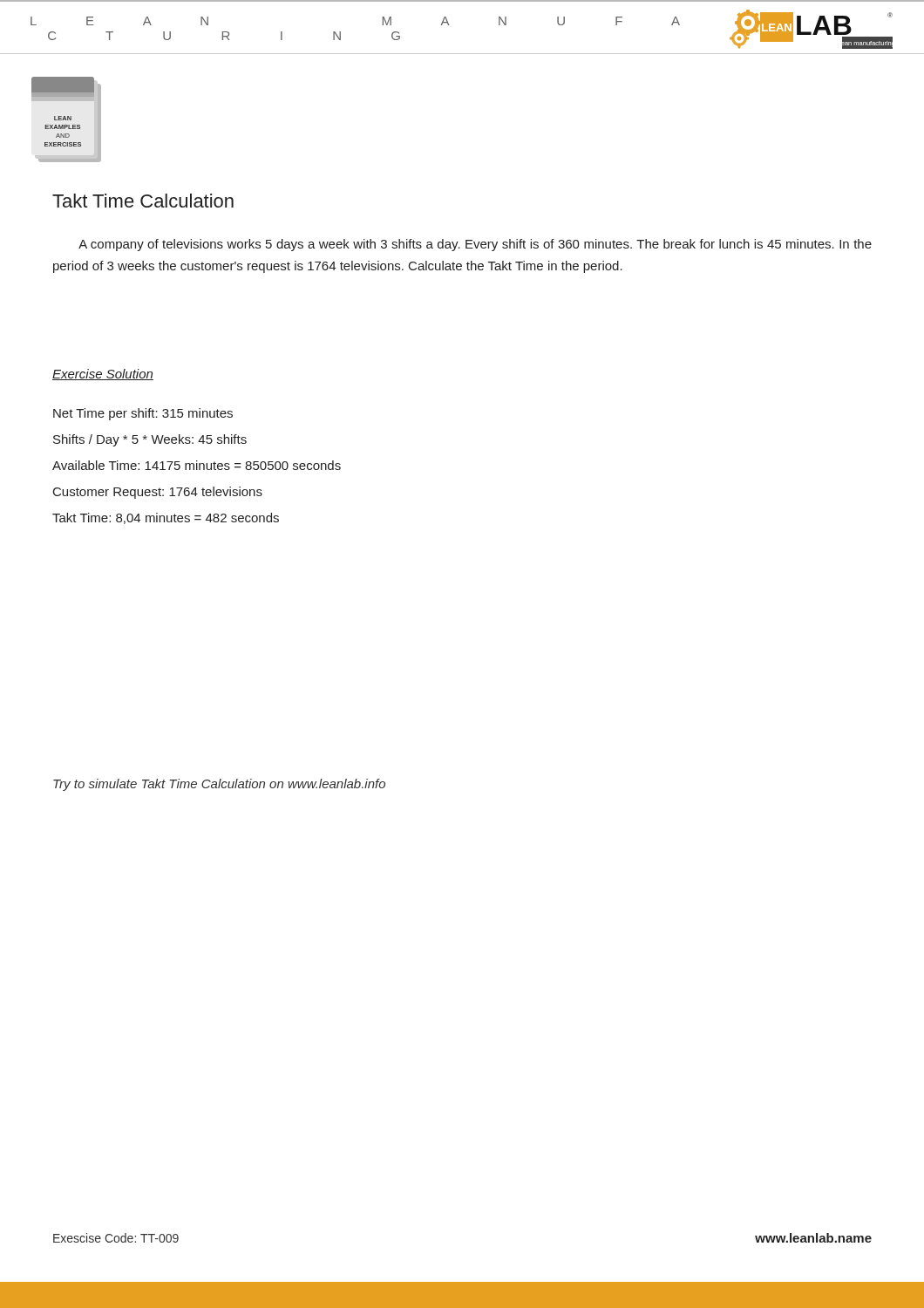Locate the element starting "Exescise Code: TT-009"
The height and width of the screenshot is (1308, 924).
tap(116, 1238)
